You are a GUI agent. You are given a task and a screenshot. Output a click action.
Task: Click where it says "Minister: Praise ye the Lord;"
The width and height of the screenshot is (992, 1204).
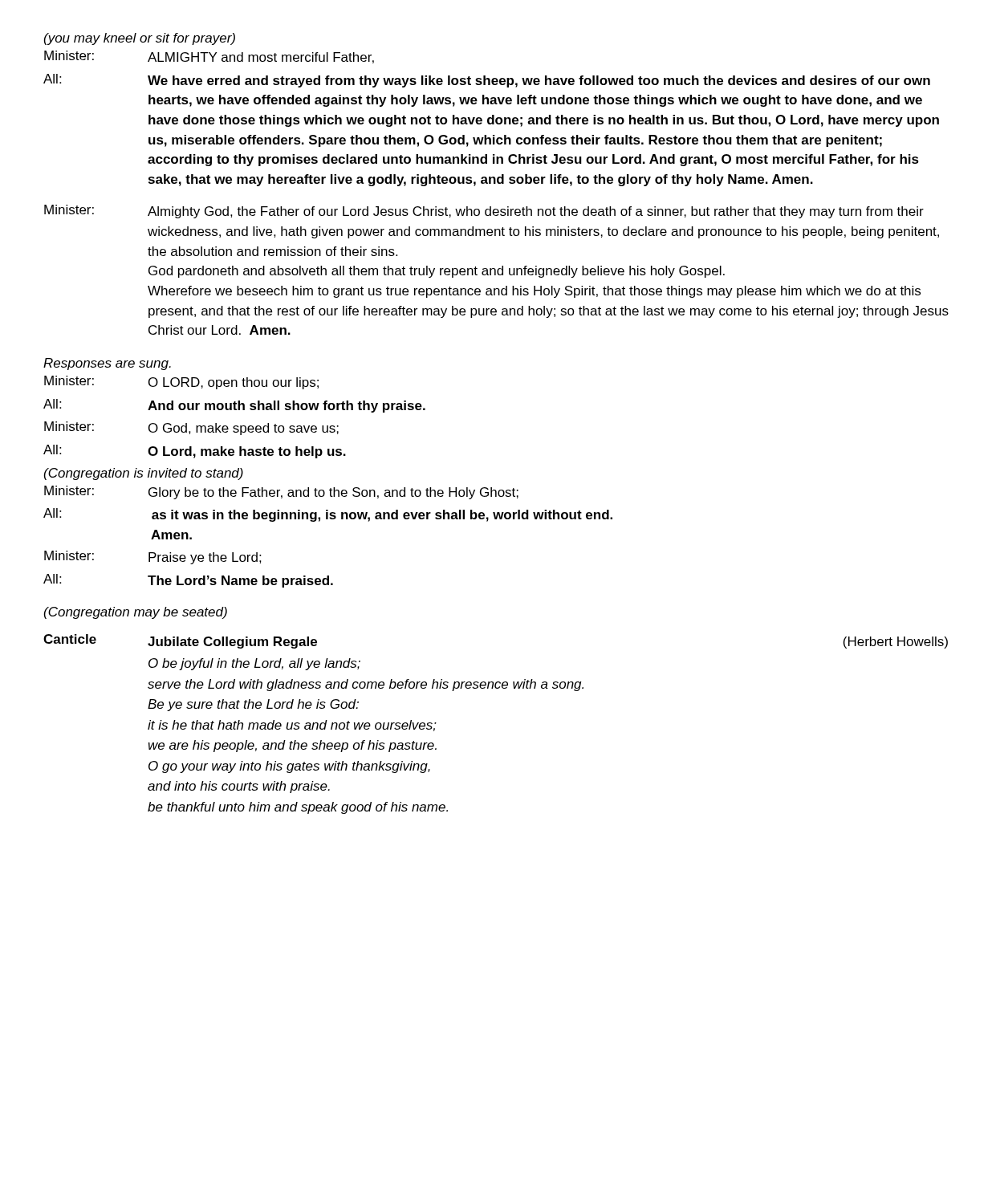click(x=153, y=557)
